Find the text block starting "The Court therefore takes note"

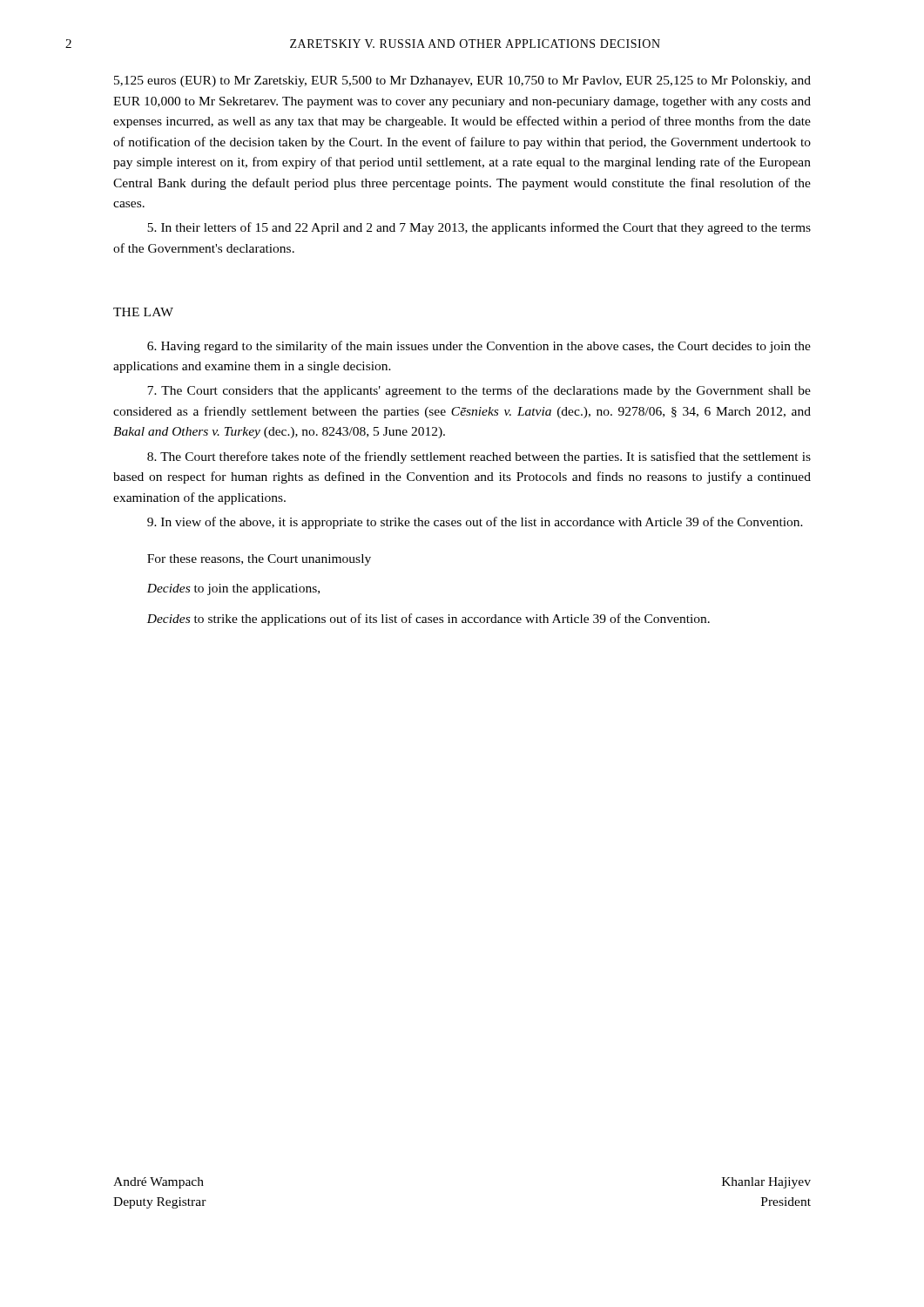(x=462, y=477)
